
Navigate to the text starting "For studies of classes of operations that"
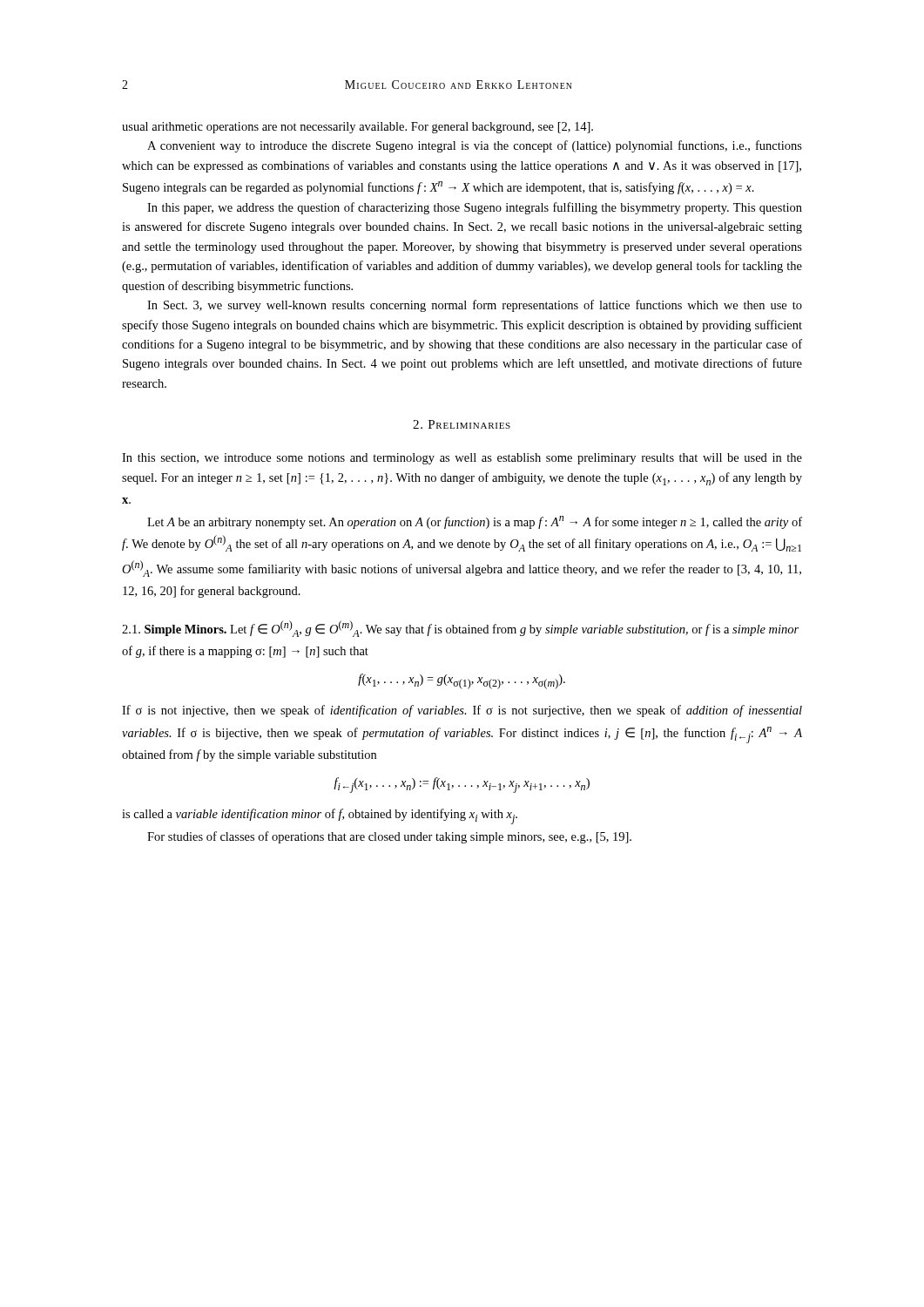[390, 836]
